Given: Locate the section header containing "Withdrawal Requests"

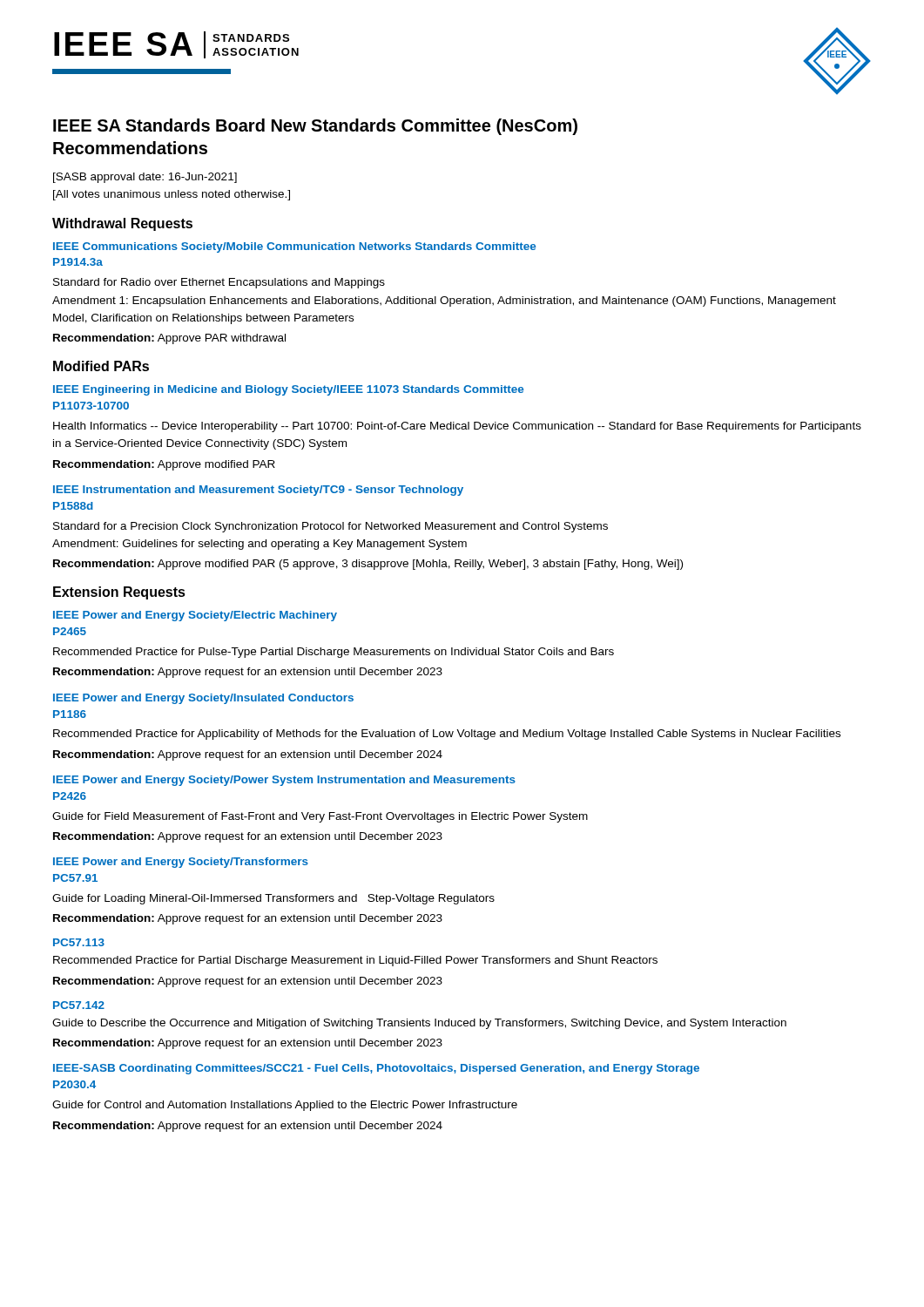Looking at the screenshot, I should click(x=123, y=223).
